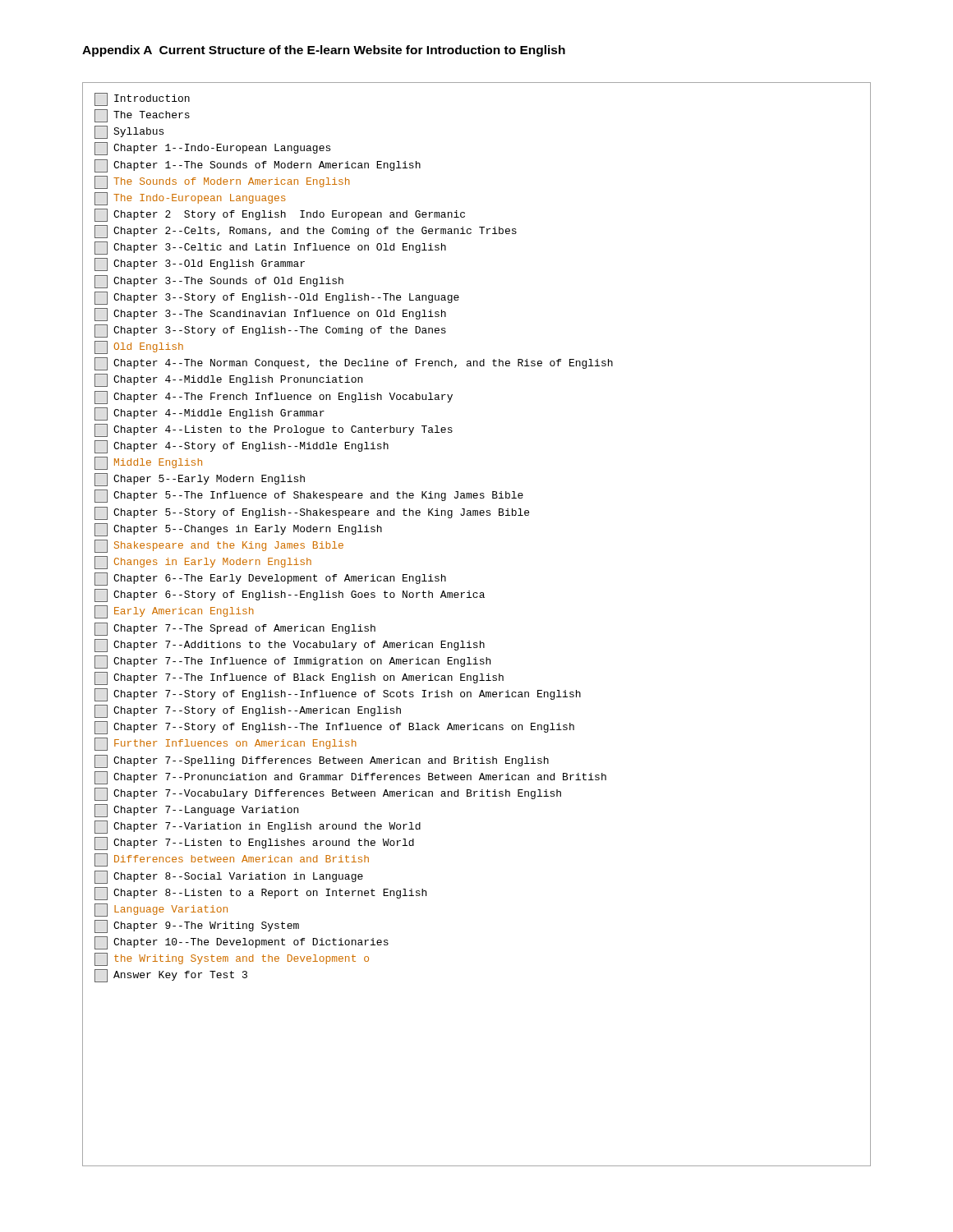
Task: Find the list item that says "Chapter 1--Indo-European Languages"
Action: pos(213,149)
